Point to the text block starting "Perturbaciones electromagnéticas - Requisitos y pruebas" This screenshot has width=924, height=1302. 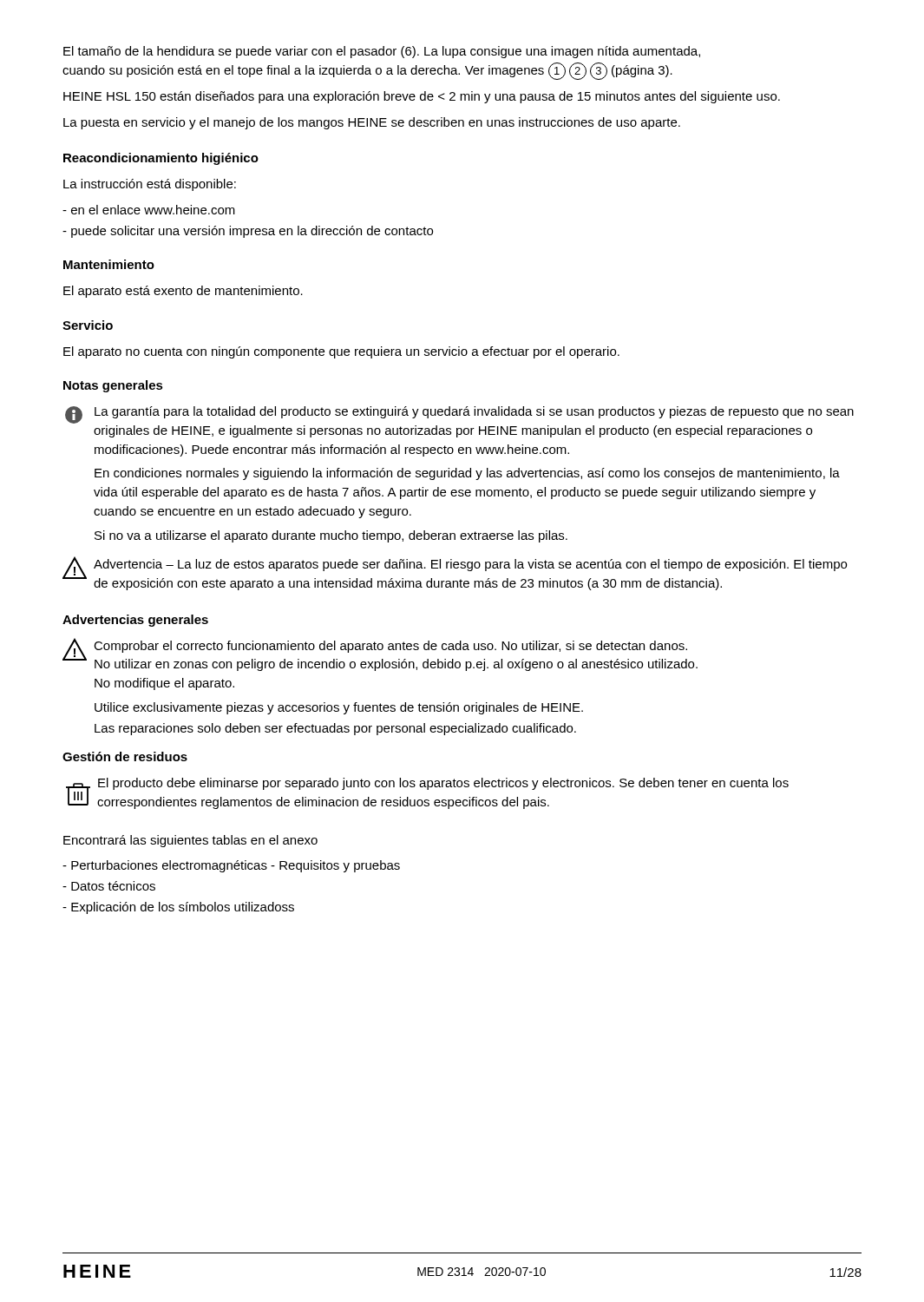pos(231,866)
